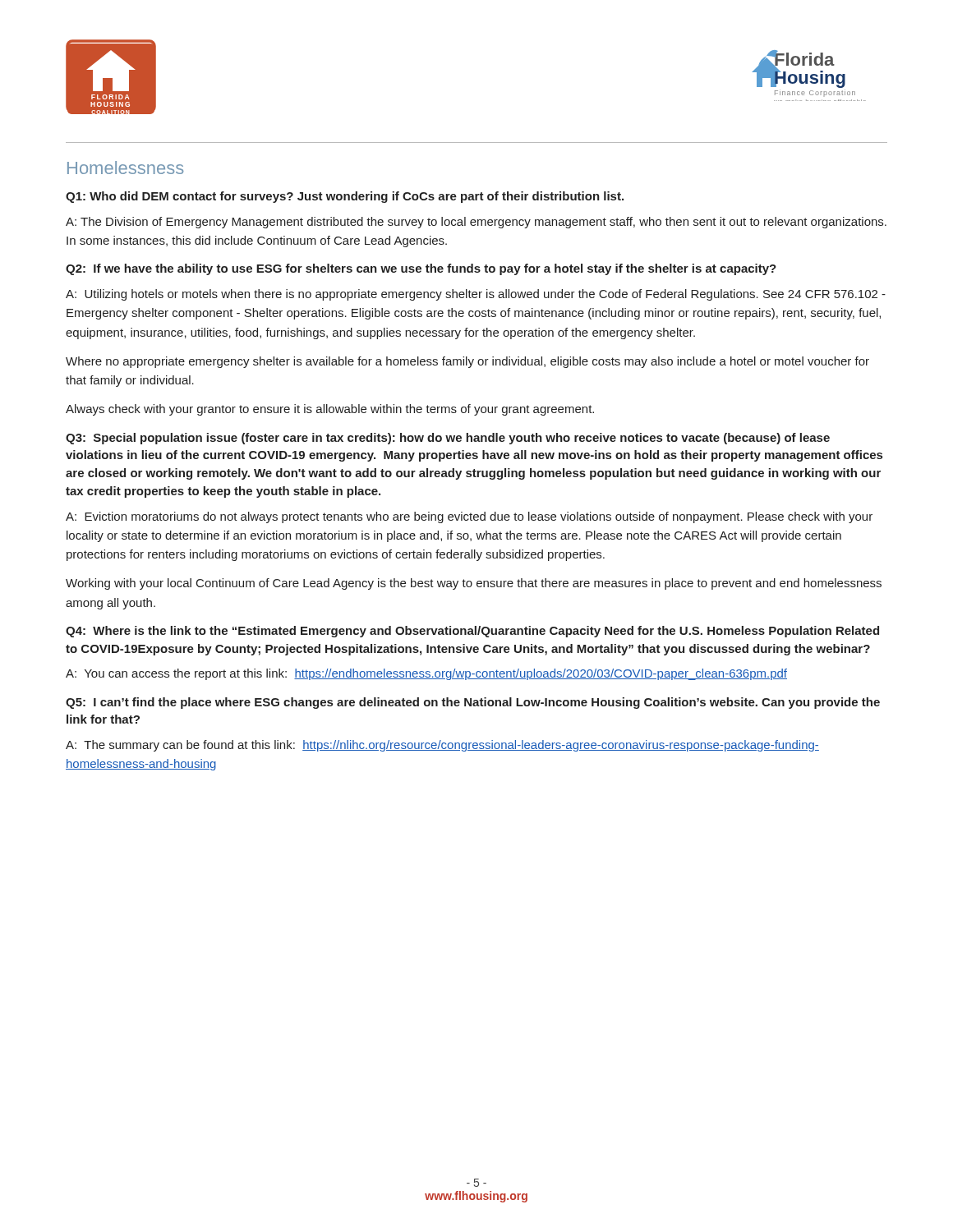Point to the block starting "Working with your local Continuum of Care Lead"
Viewport: 953px width, 1232px height.
click(x=474, y=592)
